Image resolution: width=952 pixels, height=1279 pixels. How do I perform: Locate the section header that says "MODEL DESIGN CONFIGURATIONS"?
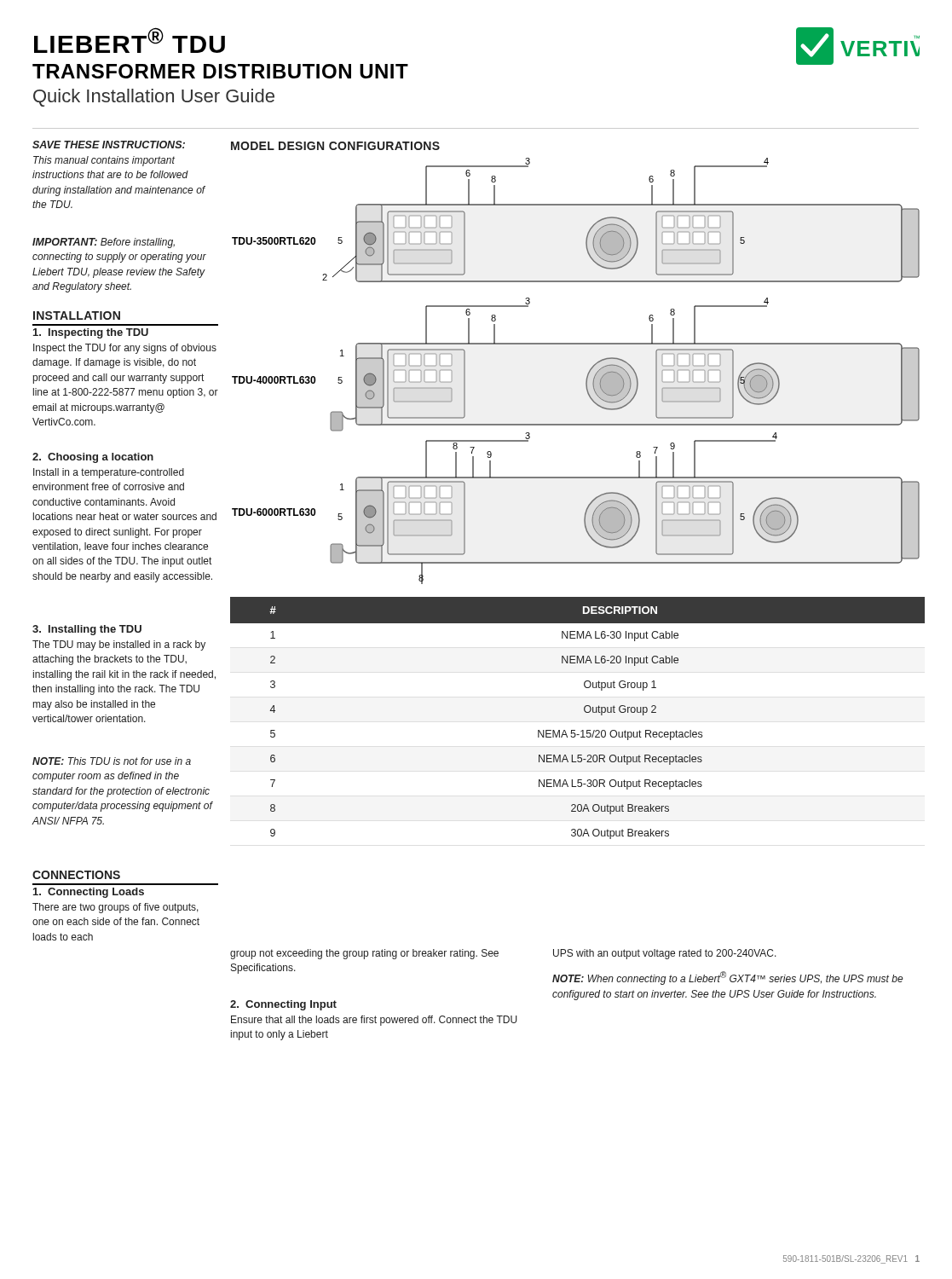point(335,146)
